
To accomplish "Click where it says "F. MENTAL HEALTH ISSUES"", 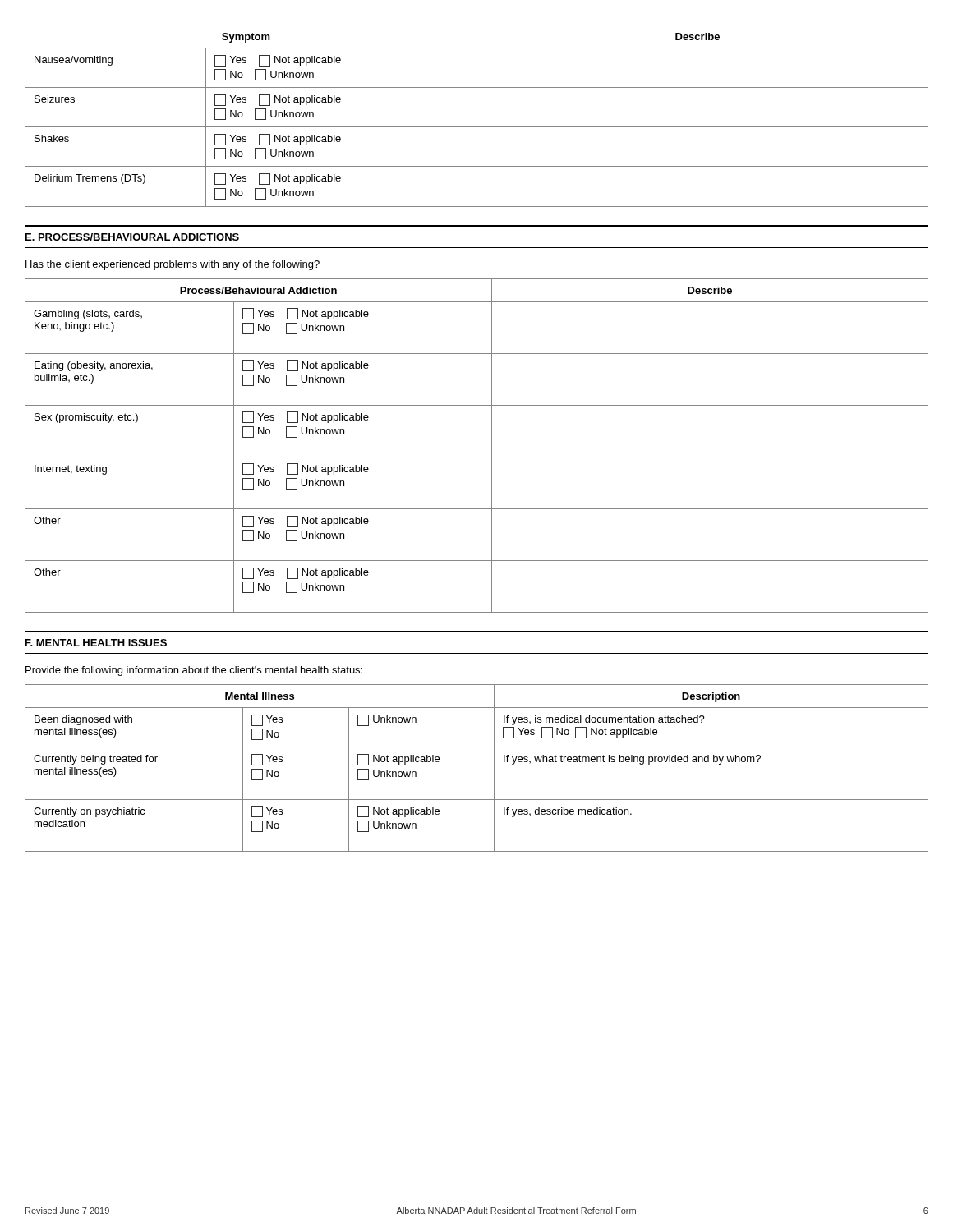I will coord(96,643).
